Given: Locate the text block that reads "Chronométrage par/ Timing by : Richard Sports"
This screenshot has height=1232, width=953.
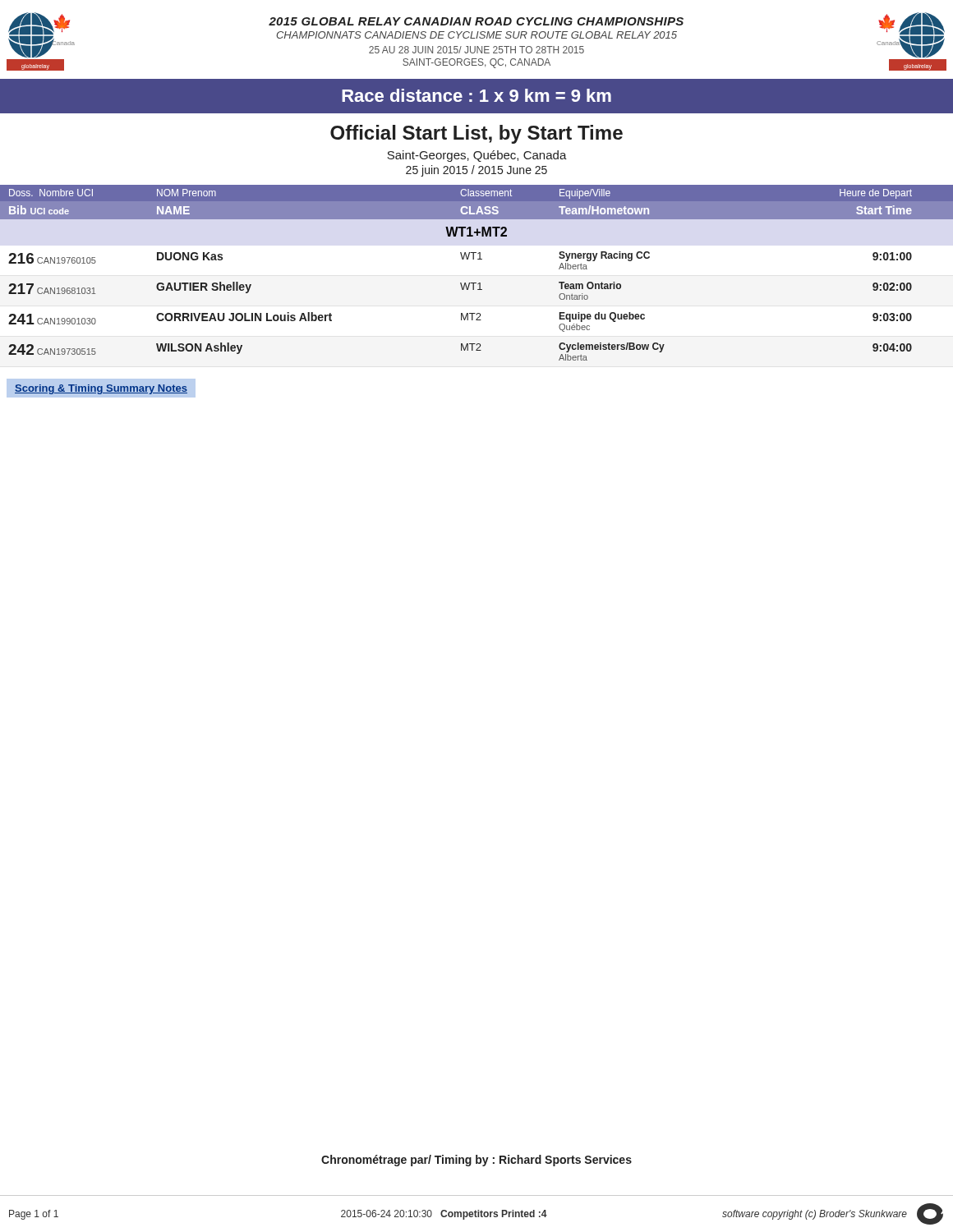Looking at the screenshot, I should pos(476,1160).
